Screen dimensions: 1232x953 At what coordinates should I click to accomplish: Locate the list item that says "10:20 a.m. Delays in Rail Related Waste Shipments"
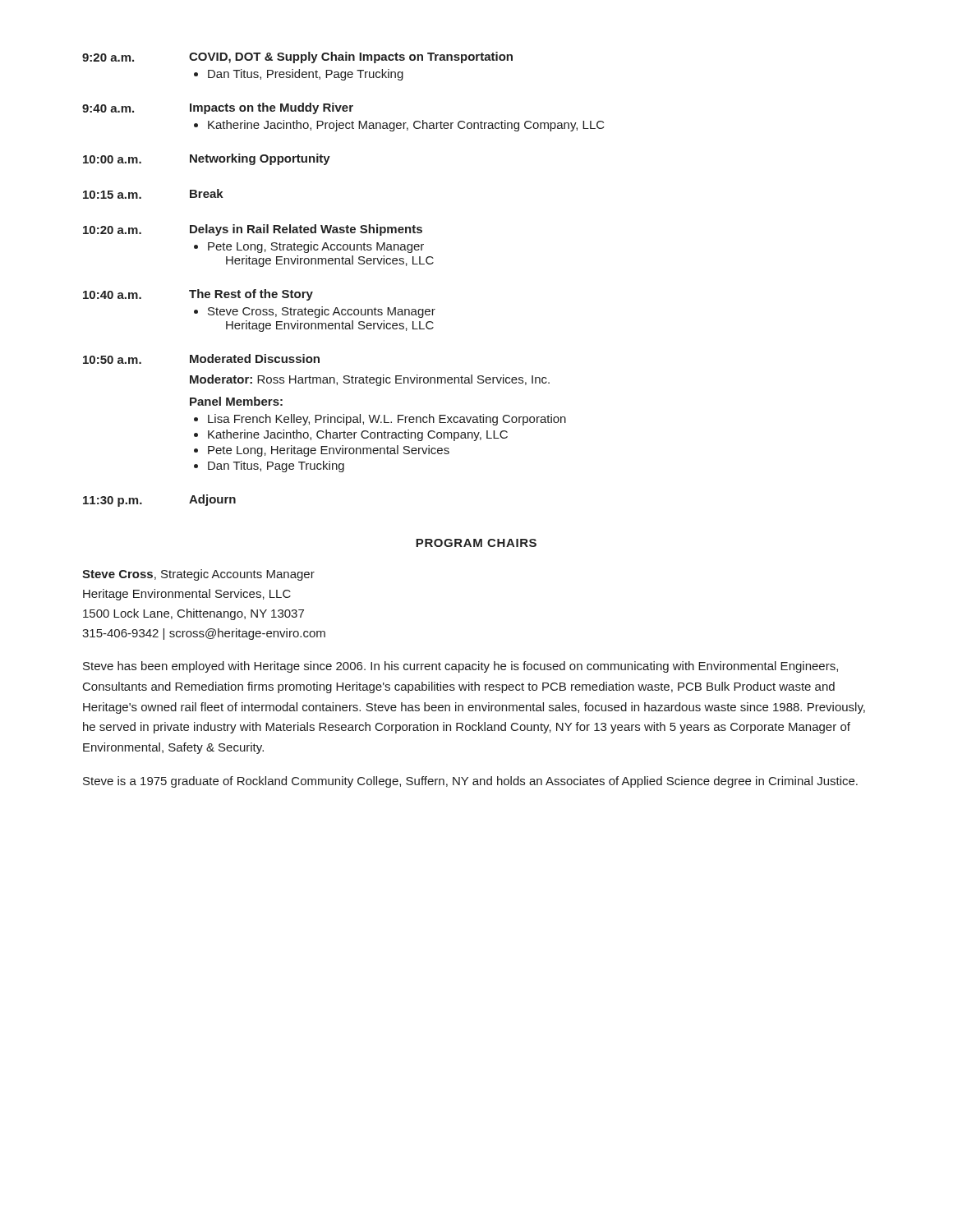pyautogui.click(x=253, y=230)
